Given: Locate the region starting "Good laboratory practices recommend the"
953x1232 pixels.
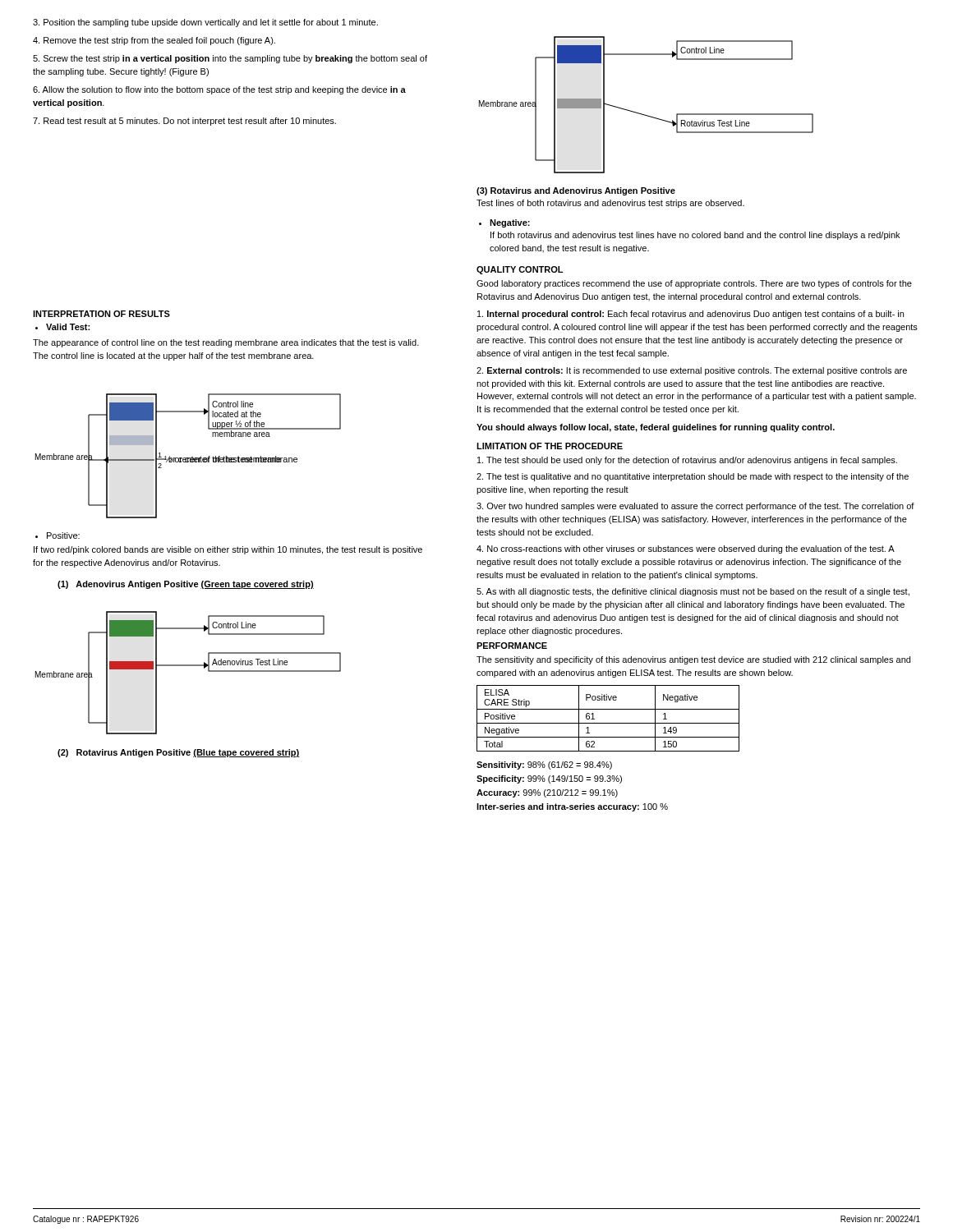Looking at the screenshot, I should point(694,290).
